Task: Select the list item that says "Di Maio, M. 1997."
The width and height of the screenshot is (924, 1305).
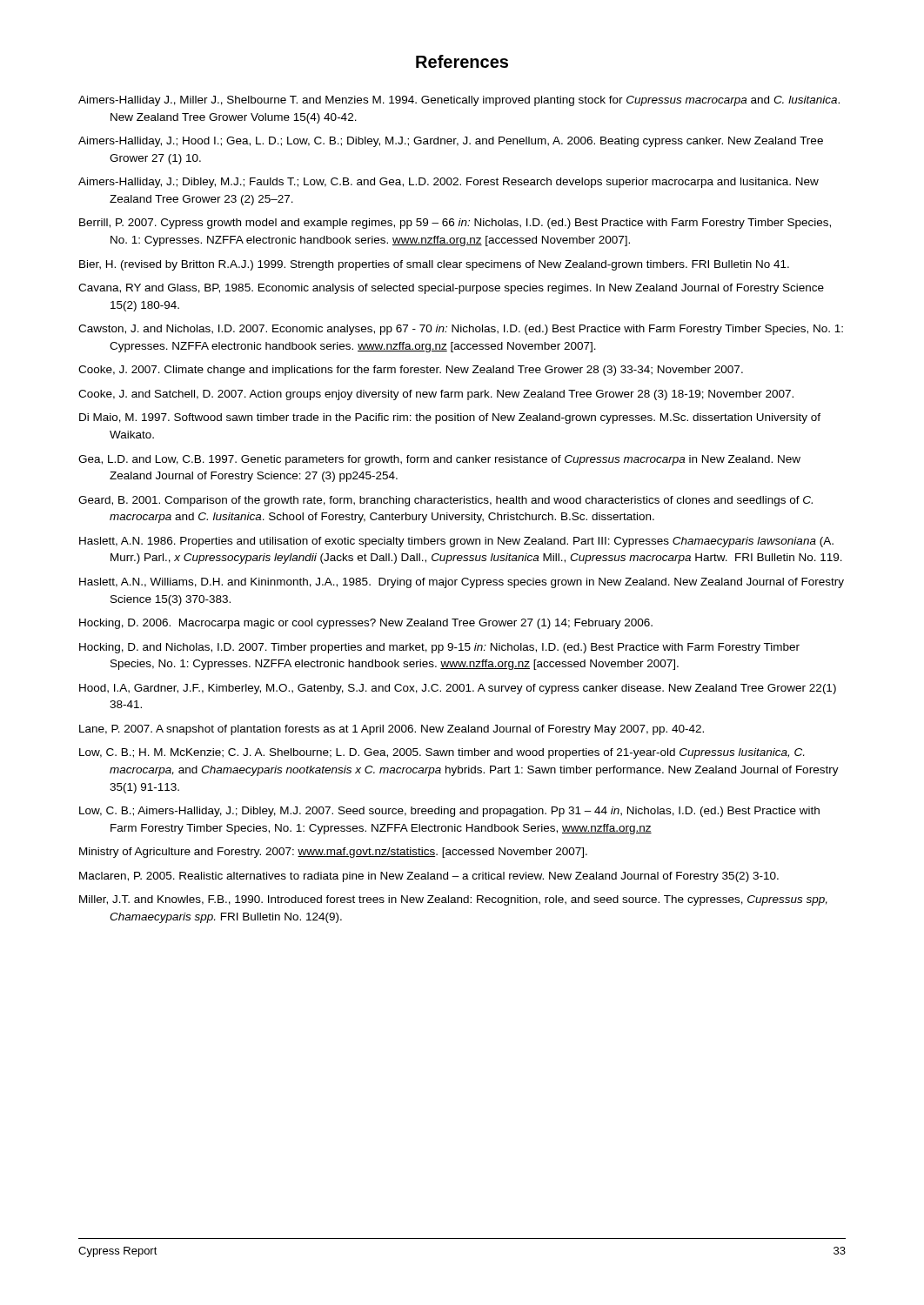Action: [449, 426]
